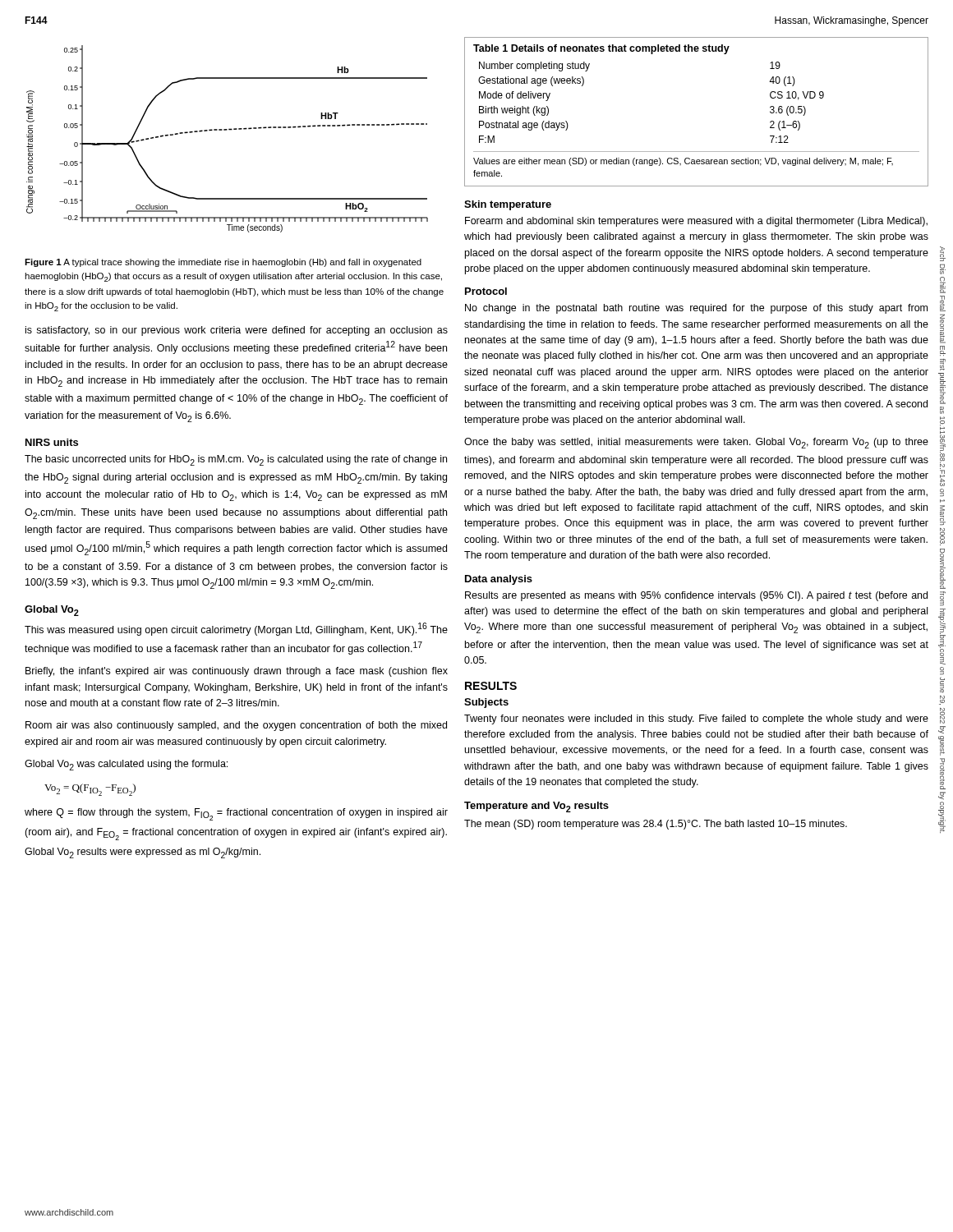Navigate to the passage starting "No change in"

point(696,364)
